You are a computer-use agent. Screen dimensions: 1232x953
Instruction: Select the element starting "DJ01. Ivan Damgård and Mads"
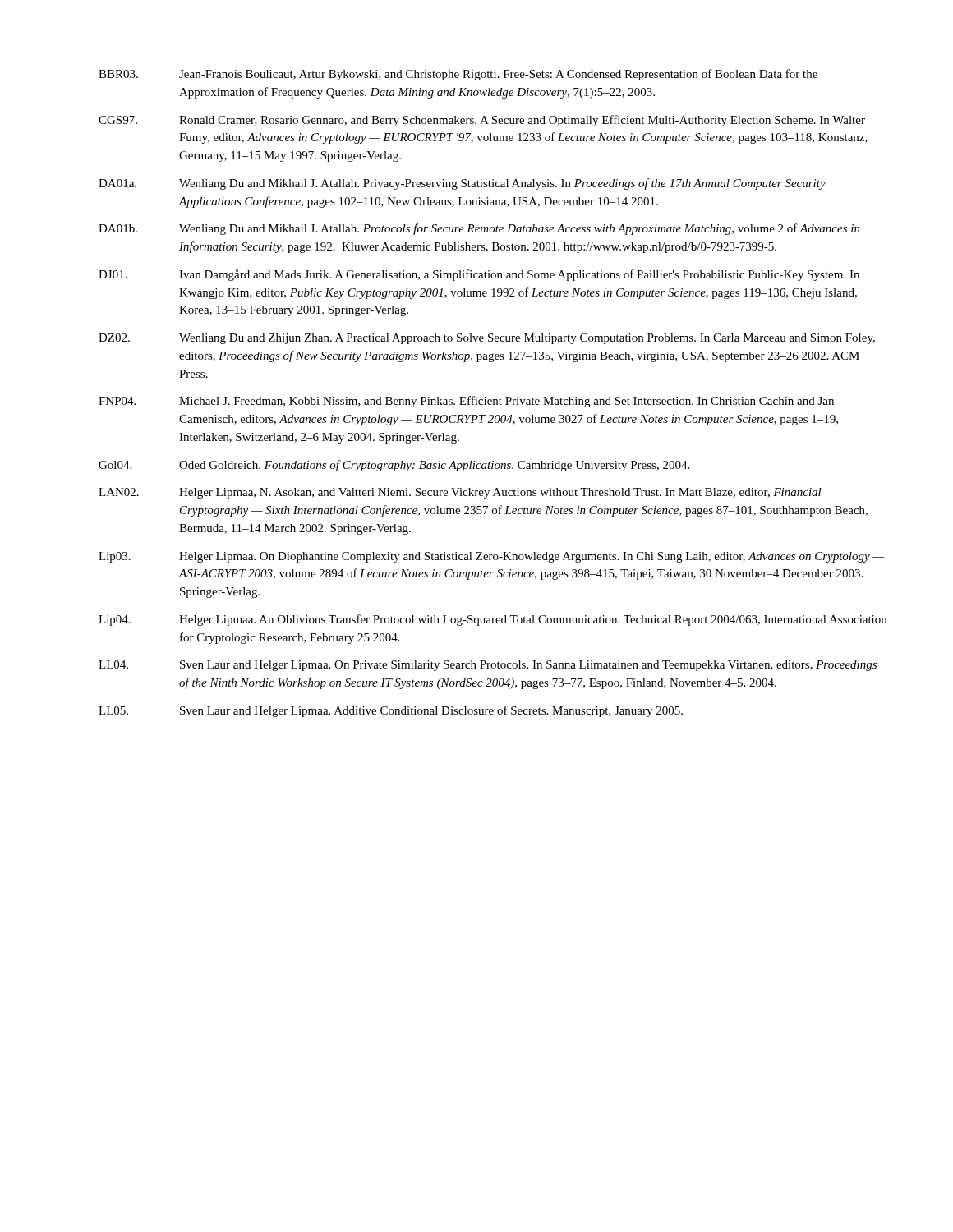(493, 293)
